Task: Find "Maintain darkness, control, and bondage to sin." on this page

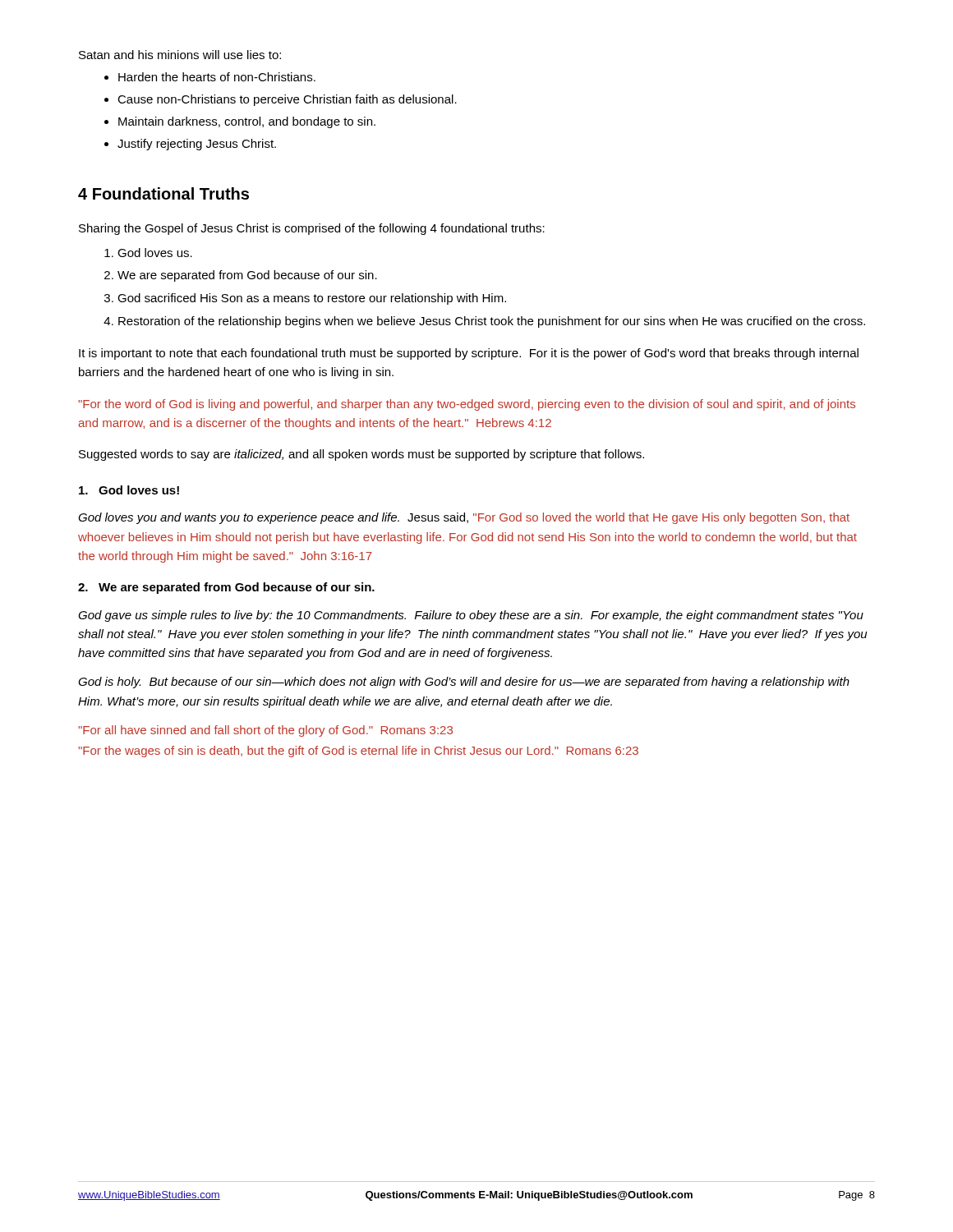Action: [247, 121]
